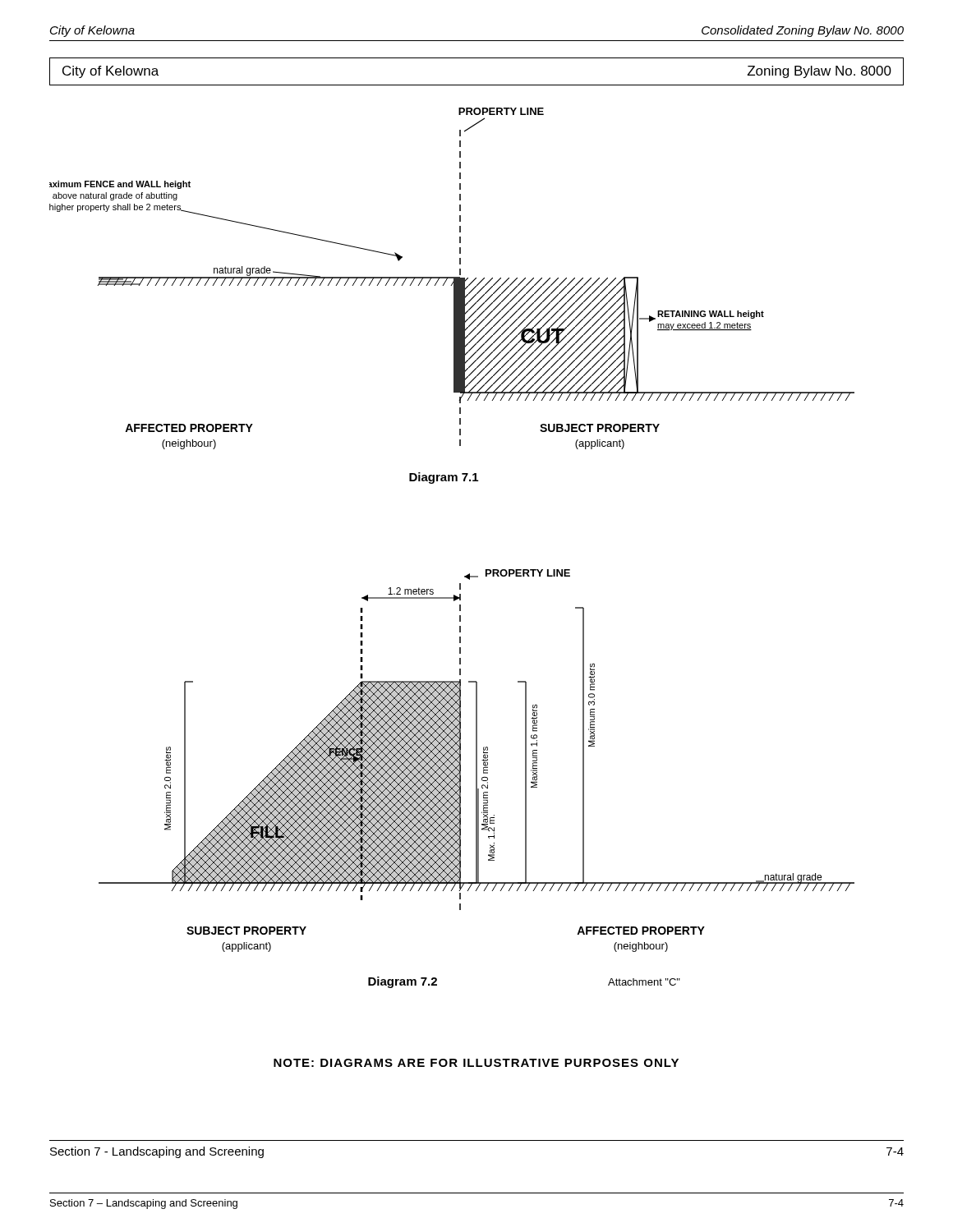The image size is (953, 1232).
Task: Locate the block starting "City of Kelowna Zoning"
Action: click(110, 72)
